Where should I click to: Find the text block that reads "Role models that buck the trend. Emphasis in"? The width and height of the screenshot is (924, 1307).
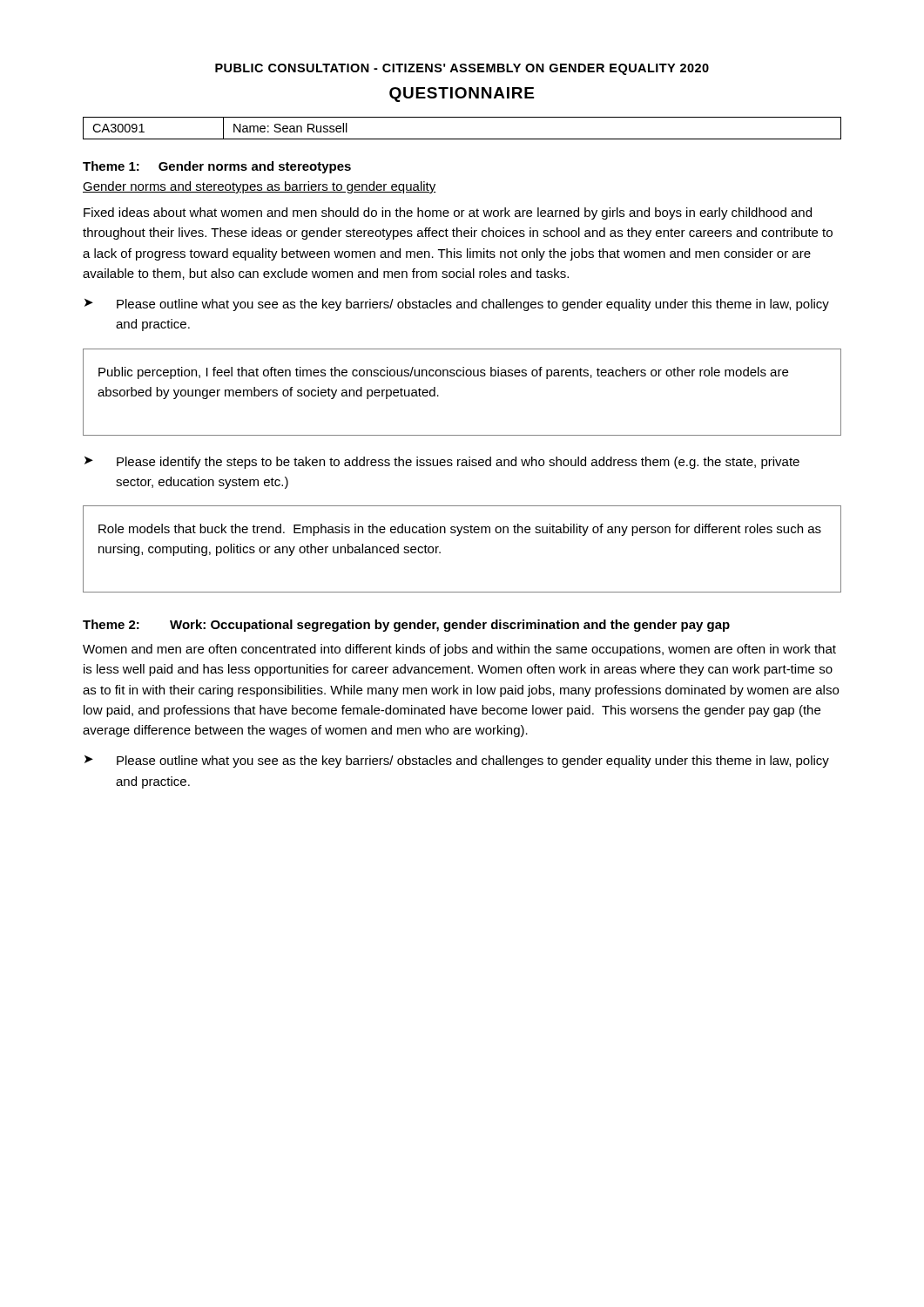(459, 539)
